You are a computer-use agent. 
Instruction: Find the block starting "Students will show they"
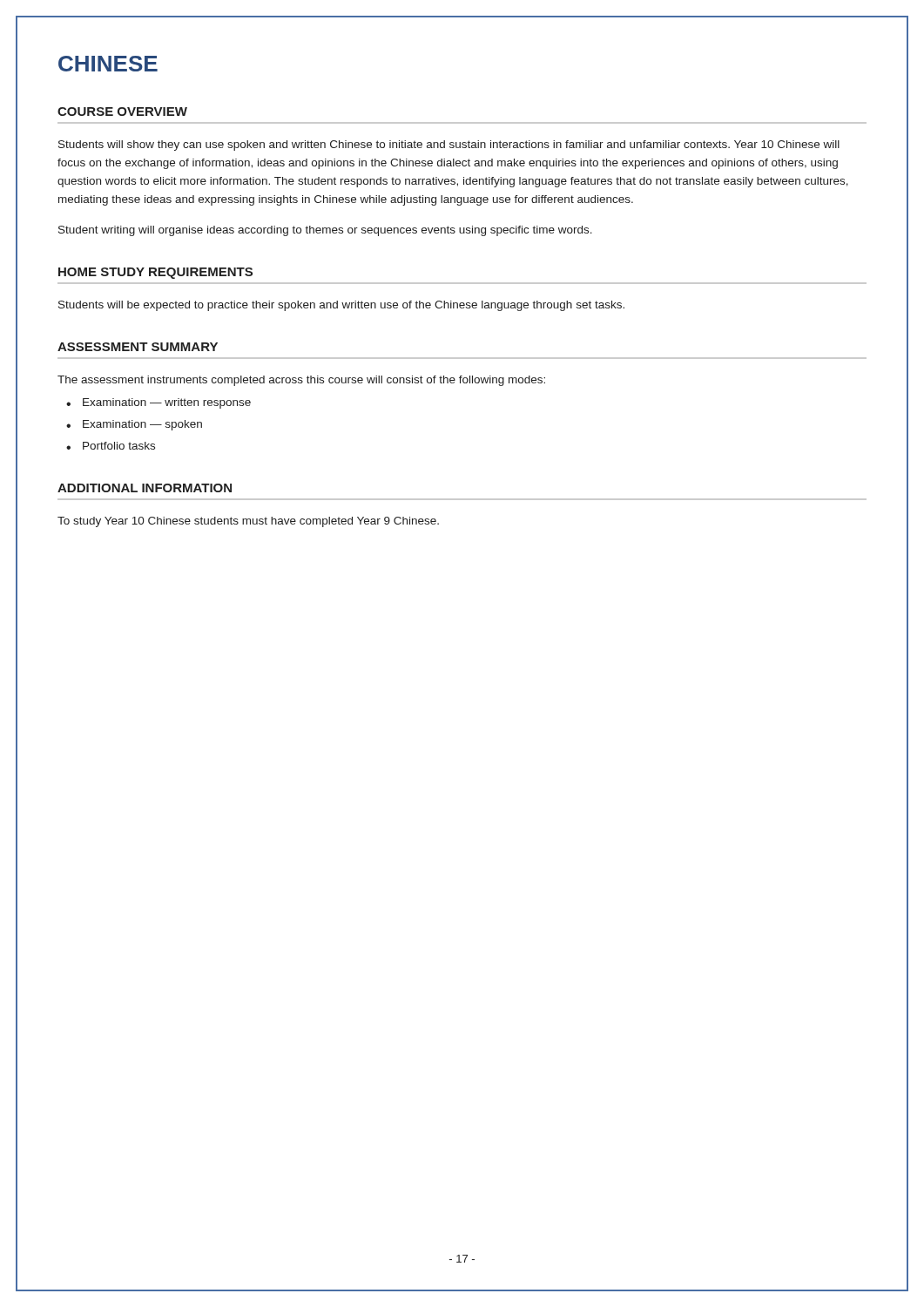(453, 172)
